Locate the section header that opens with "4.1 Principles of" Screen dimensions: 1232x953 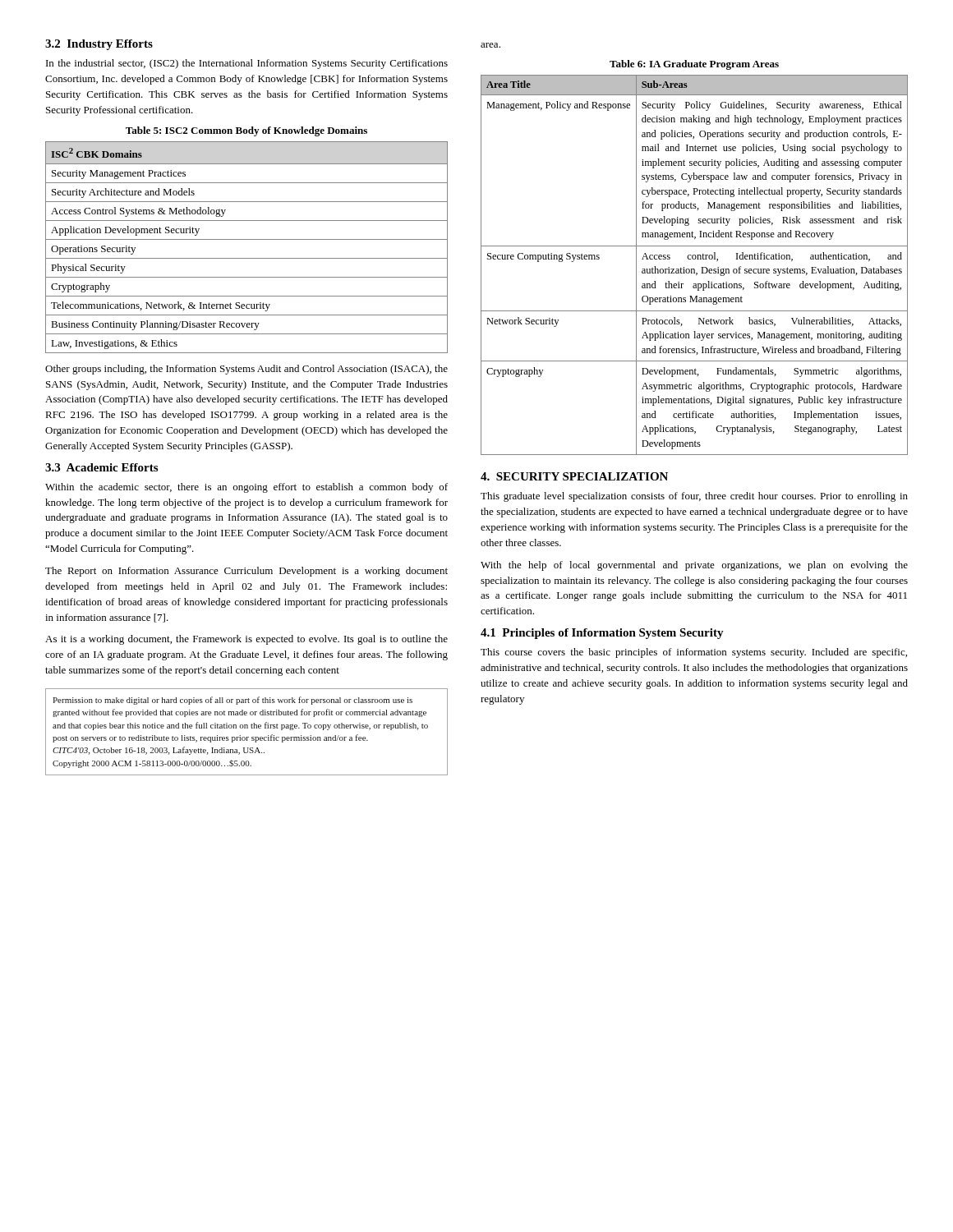tap(602, 633)
